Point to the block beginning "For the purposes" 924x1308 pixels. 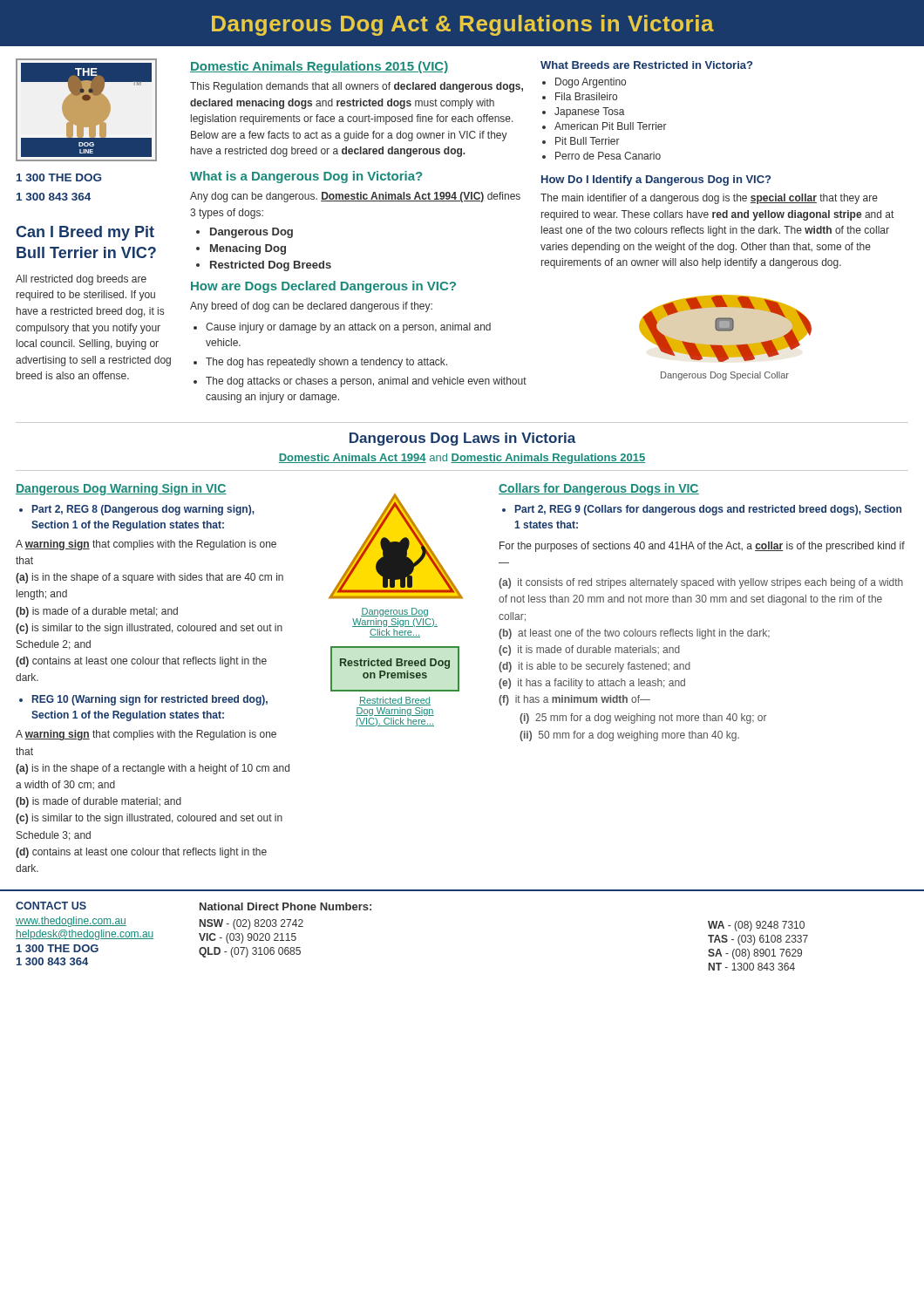click(x=702, y=554)
